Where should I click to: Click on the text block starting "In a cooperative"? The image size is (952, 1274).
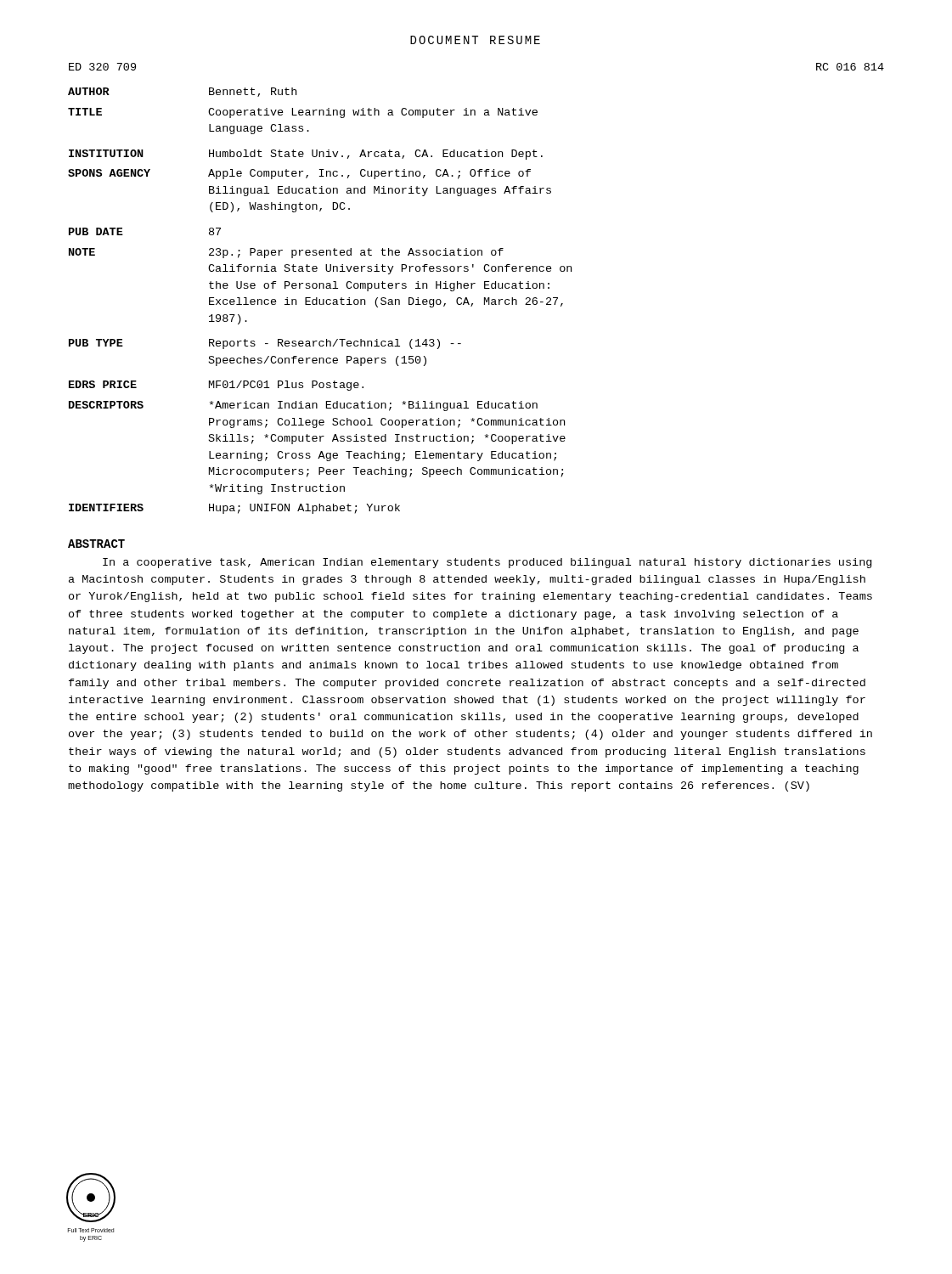[x=470, y=674]
